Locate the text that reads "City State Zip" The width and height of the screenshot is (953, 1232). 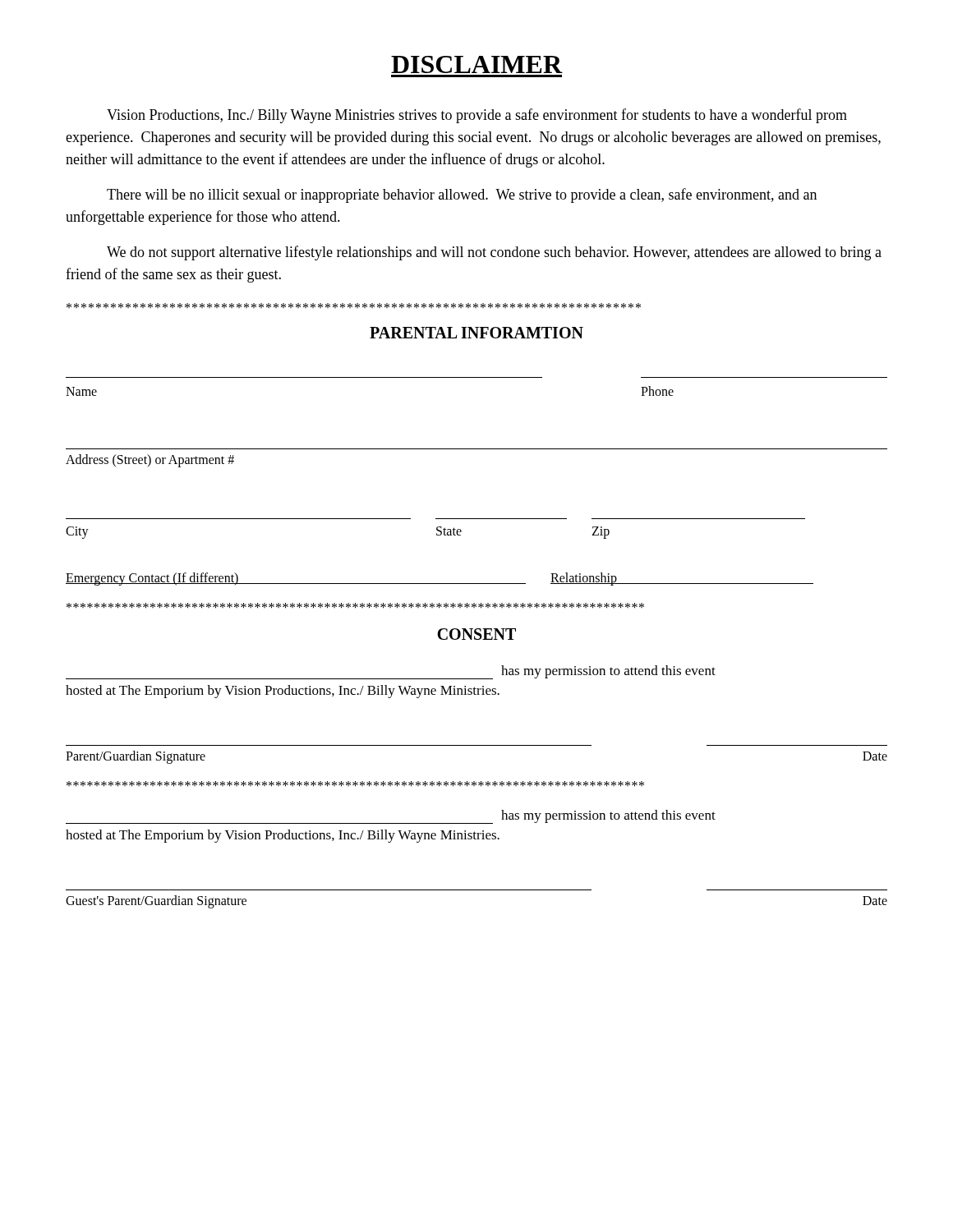coord(476,519)
